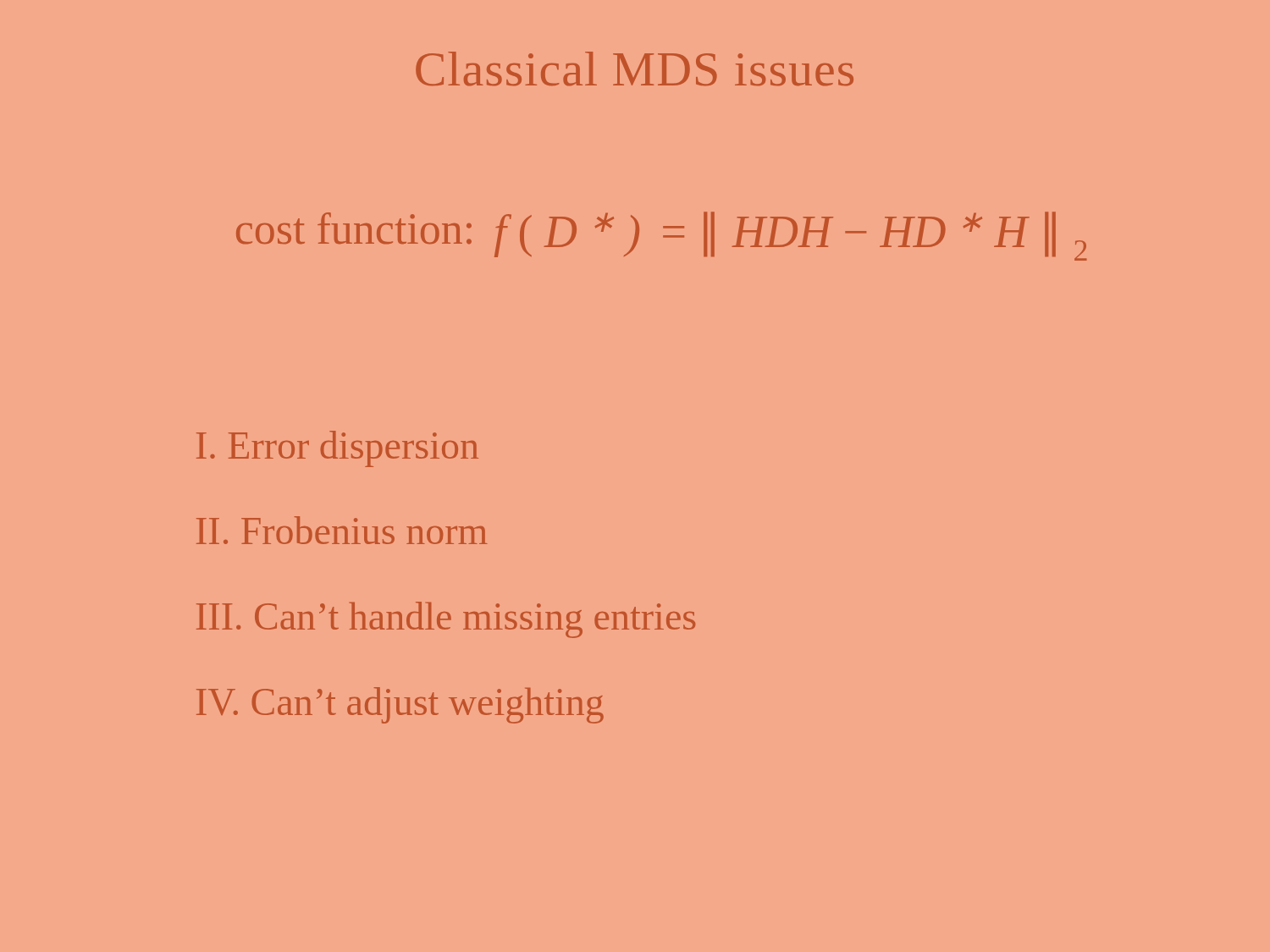Select the passage starting "IV. Can’t adjust weighting"
This screenshot has width=1270, height=952.
[400, 702]
